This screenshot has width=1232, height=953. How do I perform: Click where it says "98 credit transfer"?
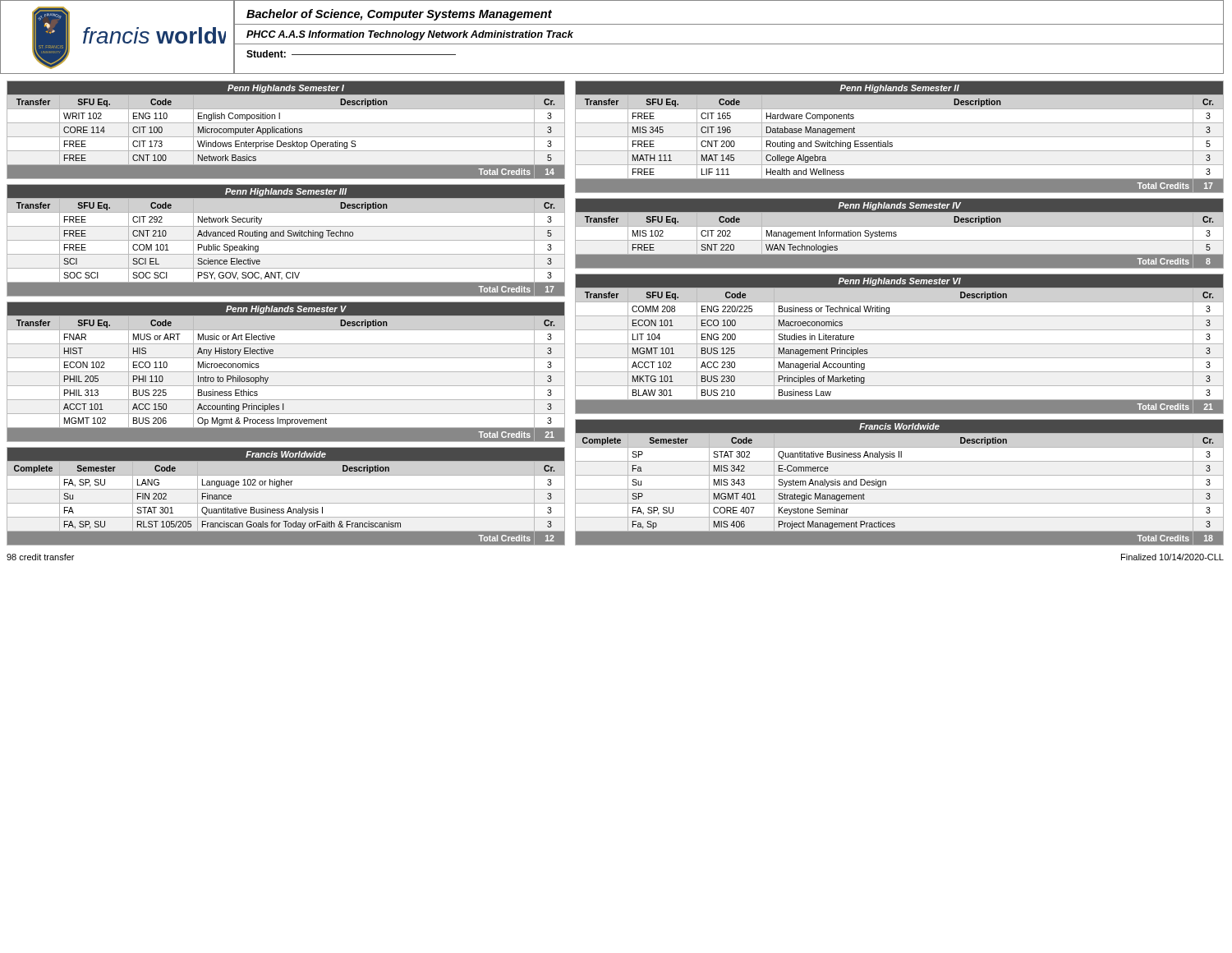(40, 557)
